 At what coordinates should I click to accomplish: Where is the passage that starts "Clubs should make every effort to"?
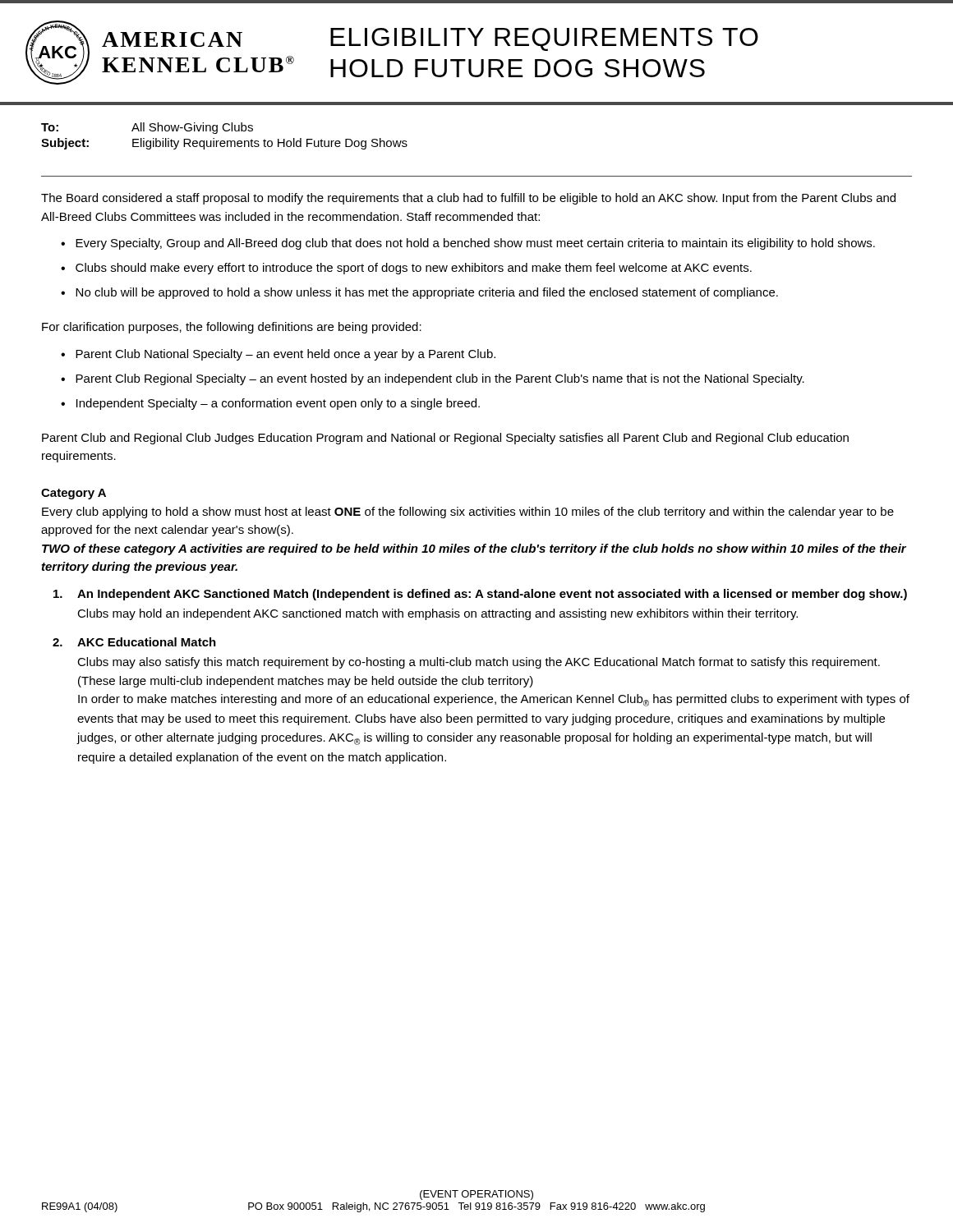(414, 267)
